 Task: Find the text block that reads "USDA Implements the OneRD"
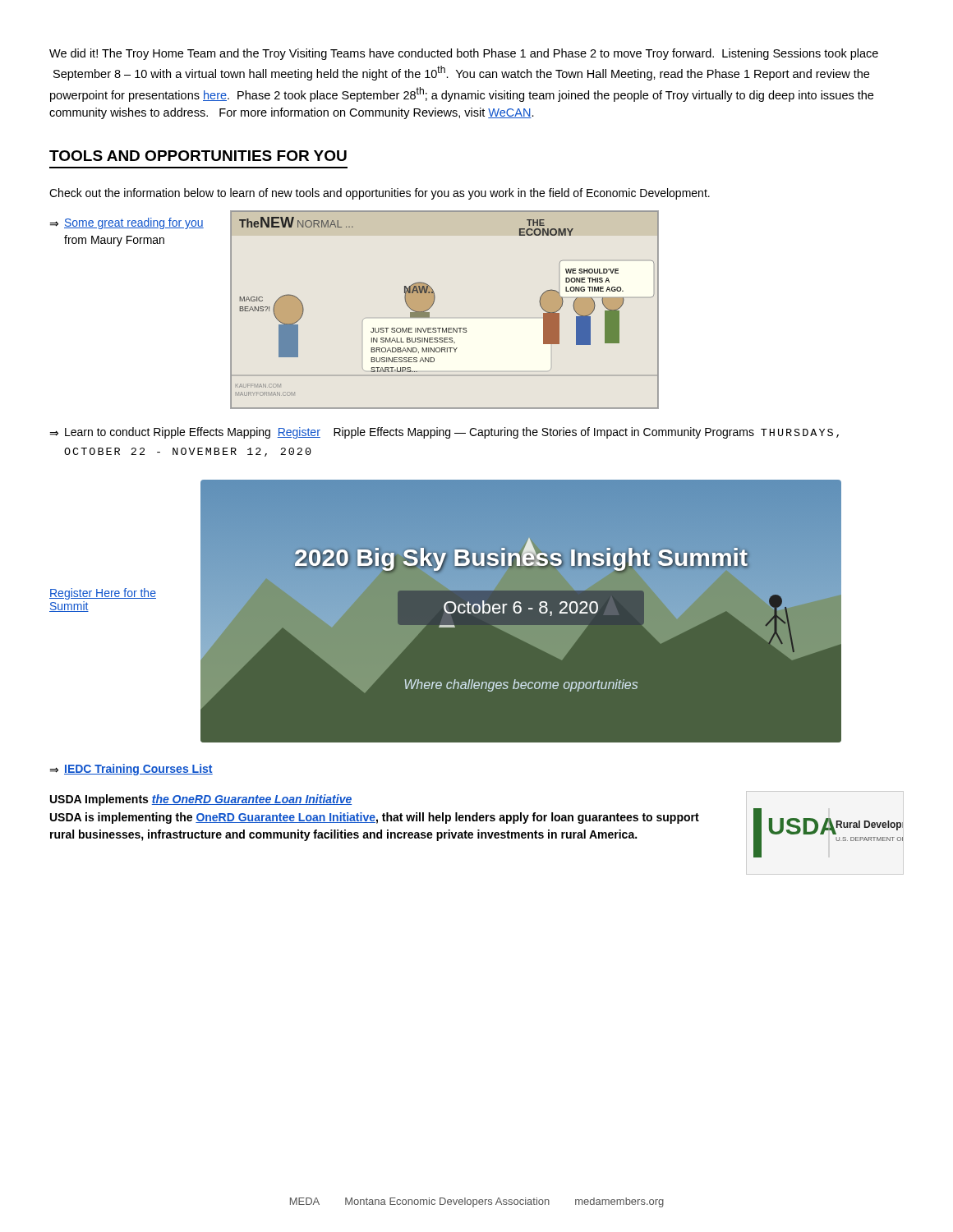(388, 818)
